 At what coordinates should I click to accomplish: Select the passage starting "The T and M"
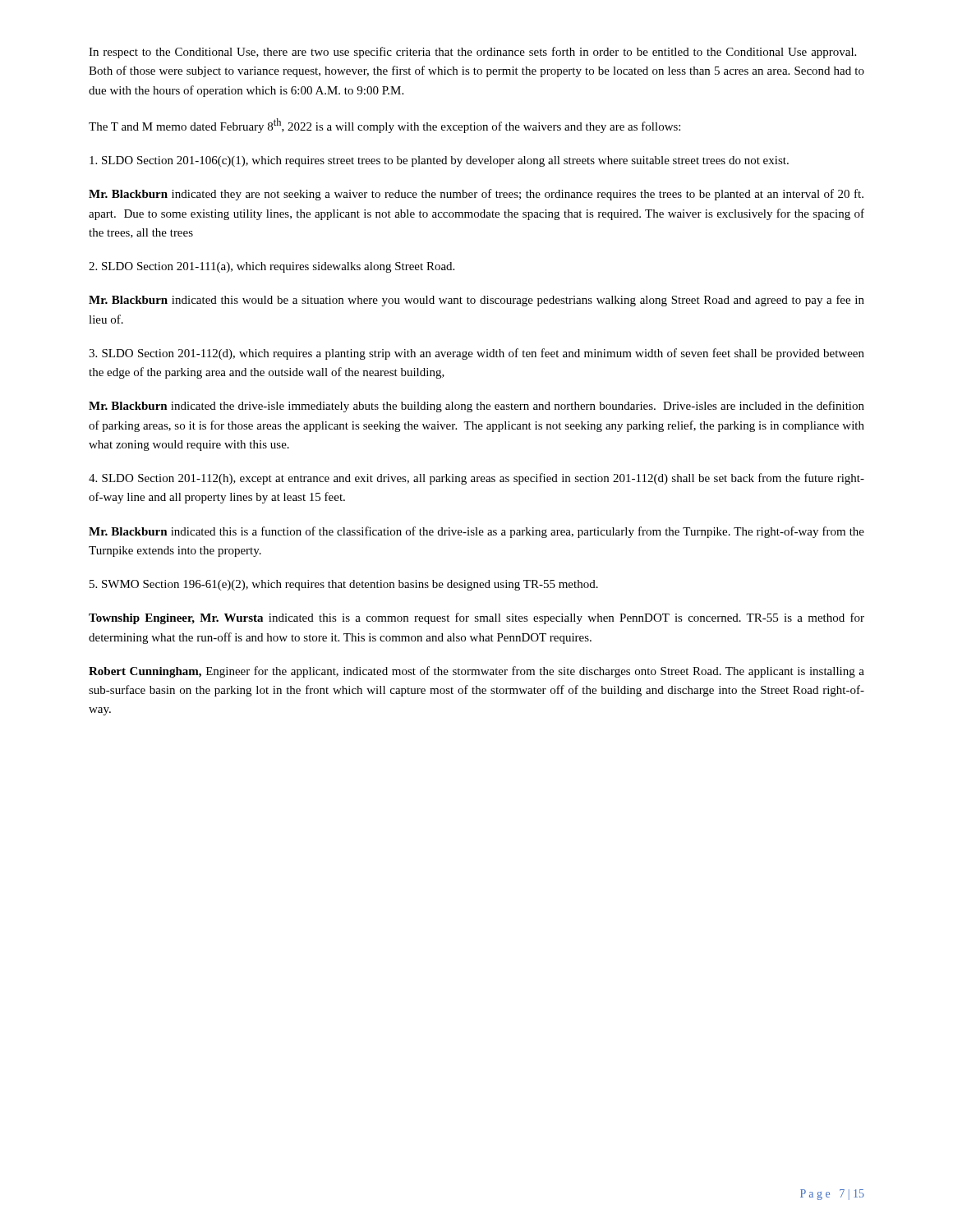tap(385, 125)
